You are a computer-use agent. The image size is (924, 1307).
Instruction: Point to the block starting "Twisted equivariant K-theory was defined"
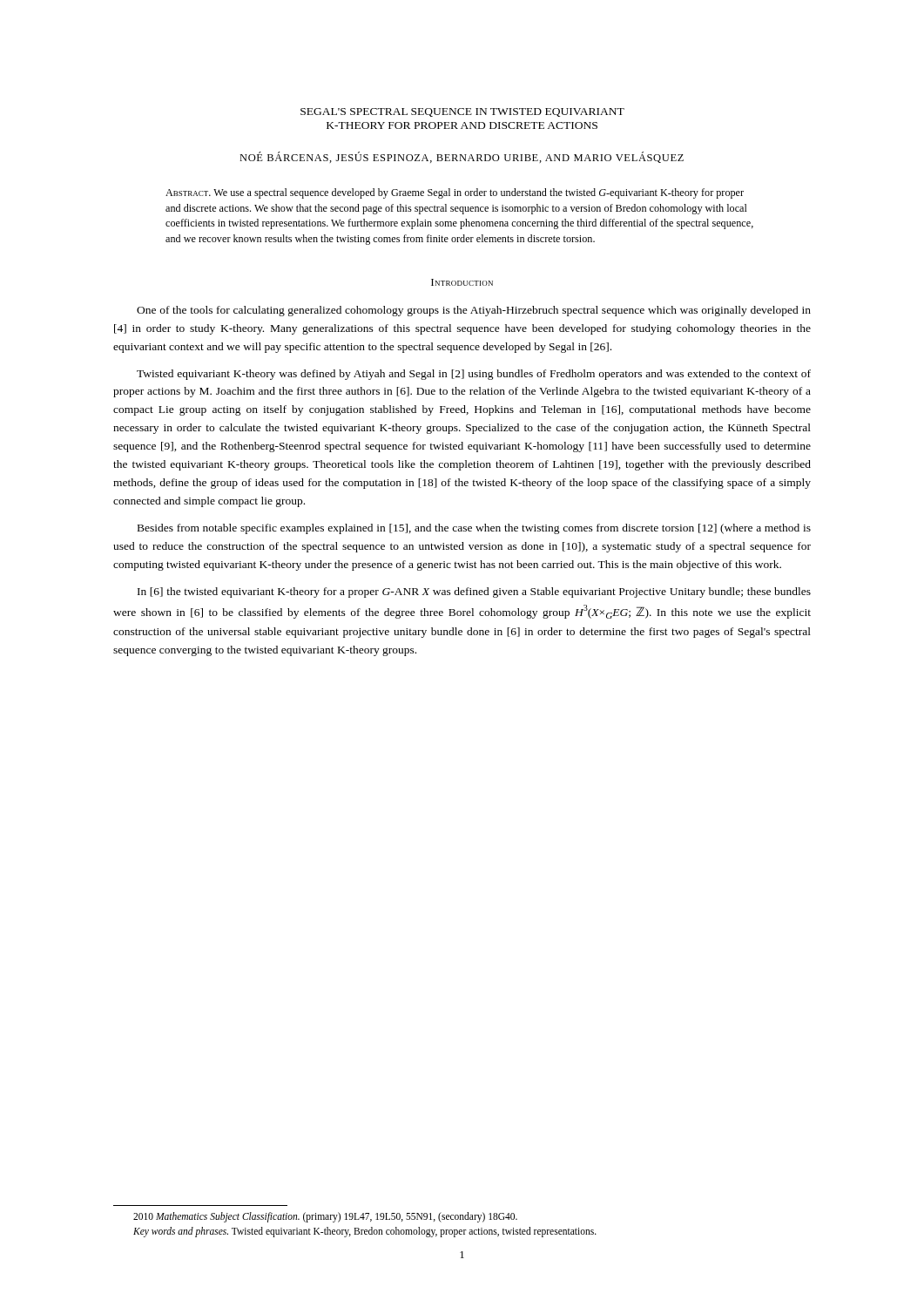tap(462, 437)
